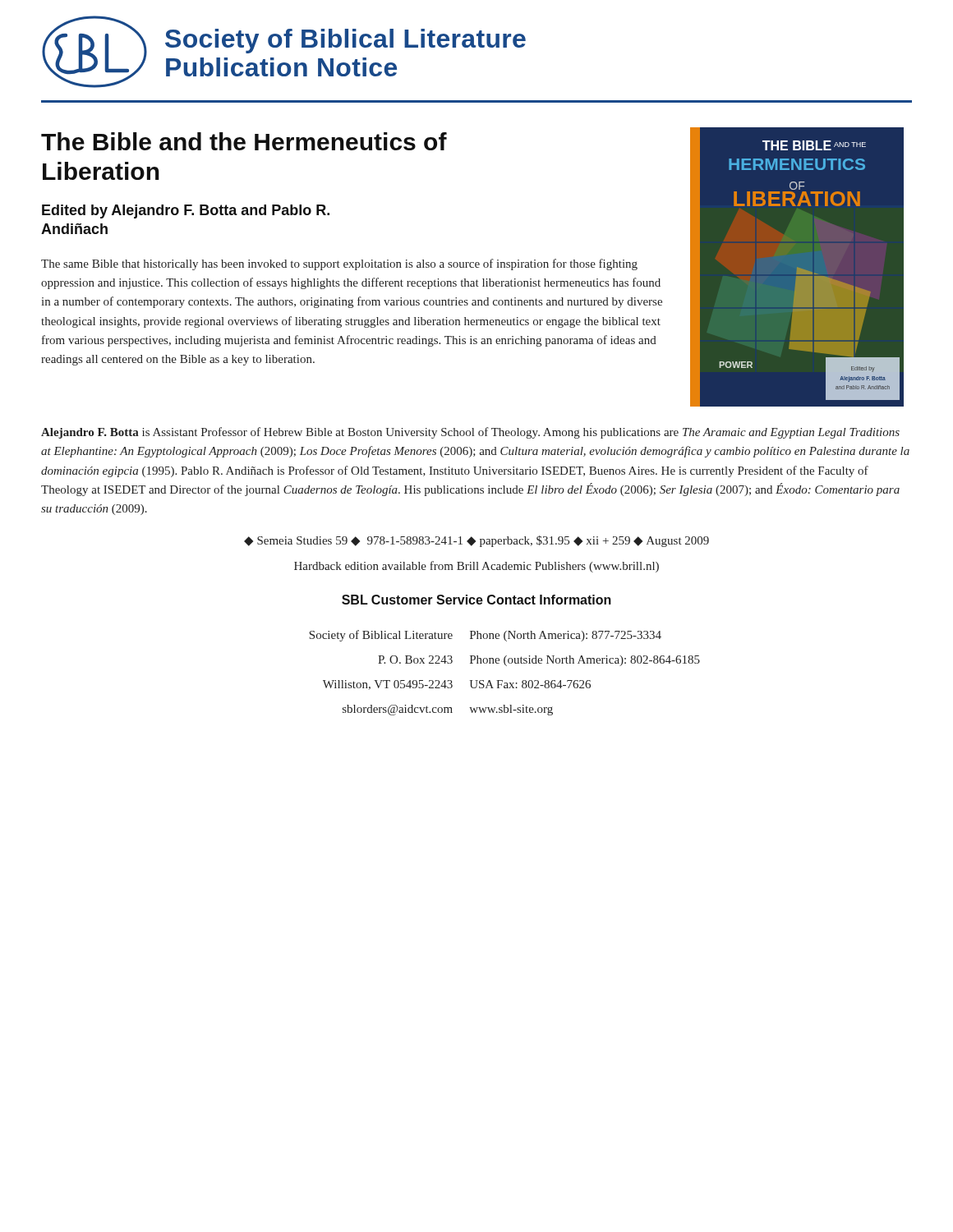Select the text starting "SBL Customer Service Contact Information"

(x=476, y=600)
